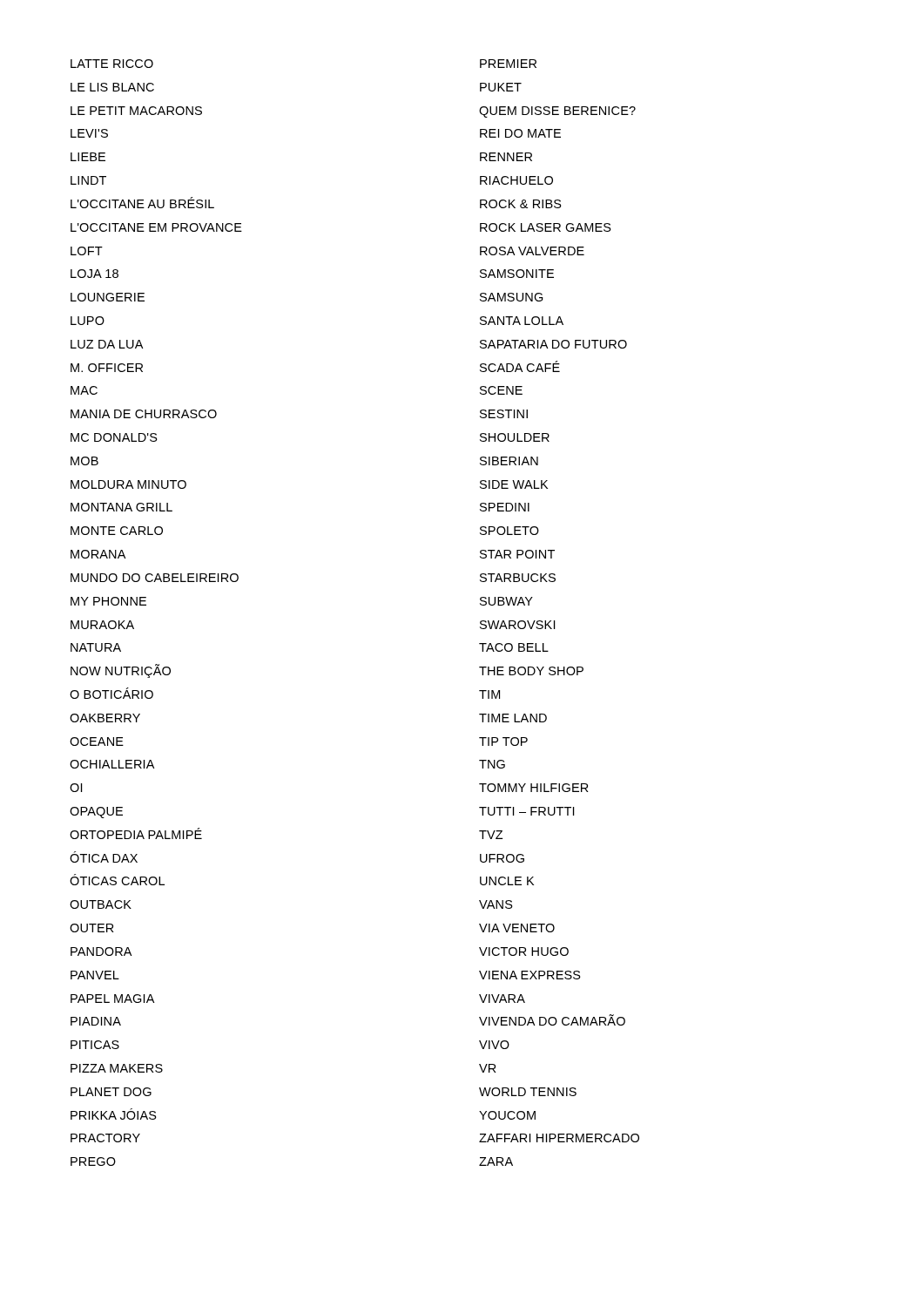
Task: Locate the region starting "ÓTICA DAX"
Action: click(104, 858)
